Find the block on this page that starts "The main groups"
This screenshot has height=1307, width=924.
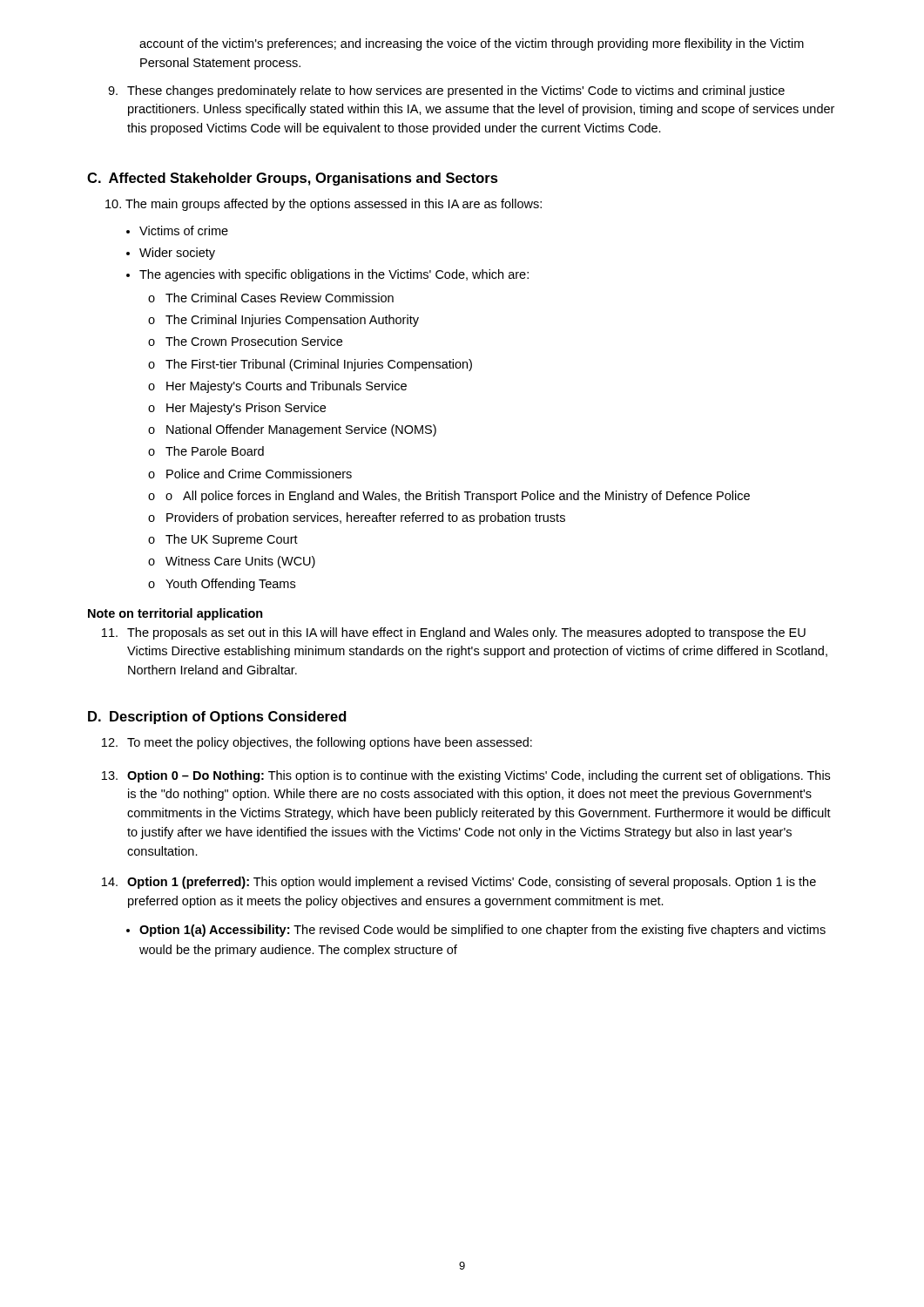coord(324,204)
